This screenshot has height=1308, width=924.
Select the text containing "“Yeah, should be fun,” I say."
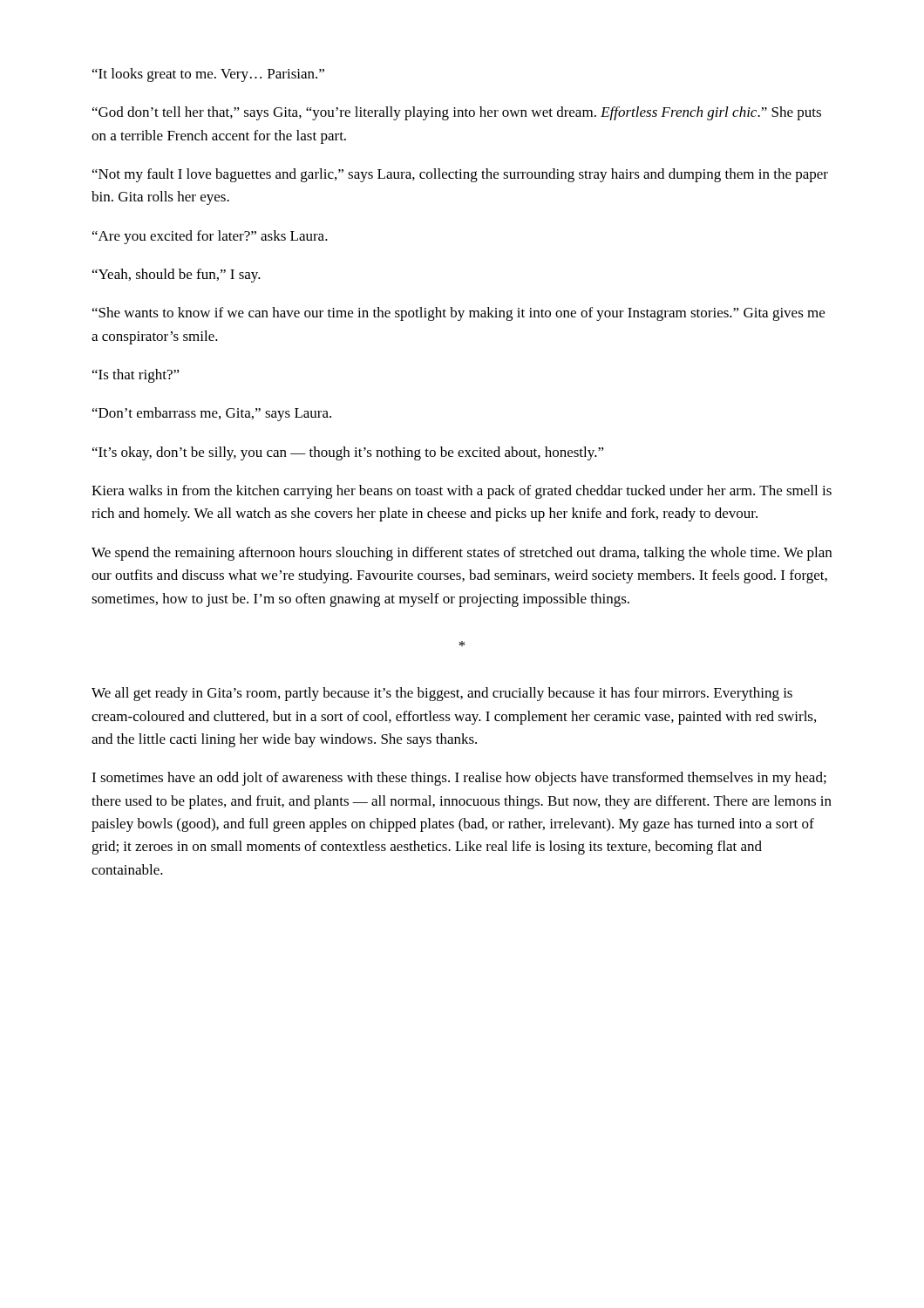[176, 274]
